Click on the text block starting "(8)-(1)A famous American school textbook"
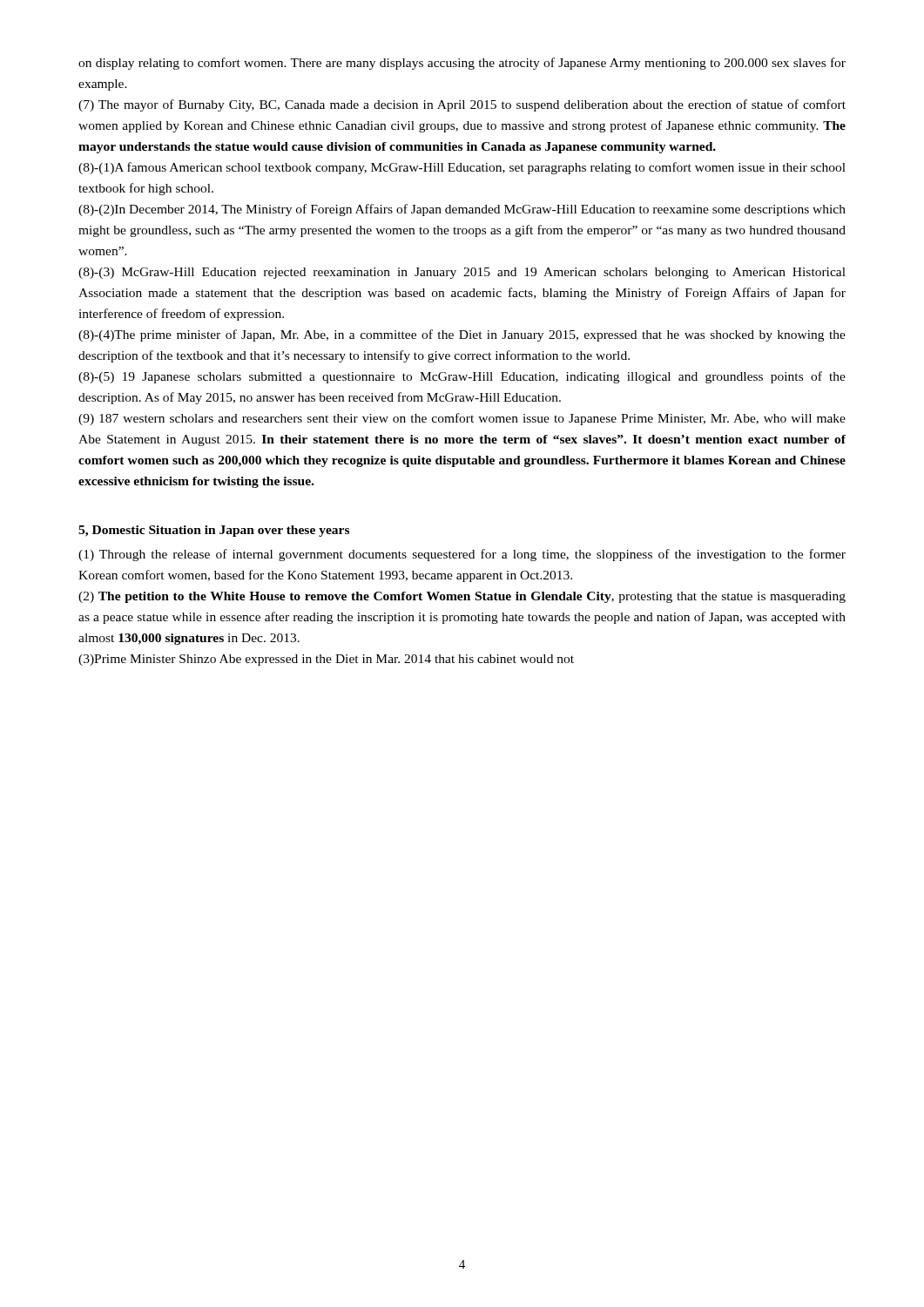Screen dimensions: 1307x924 coord(462,177)
